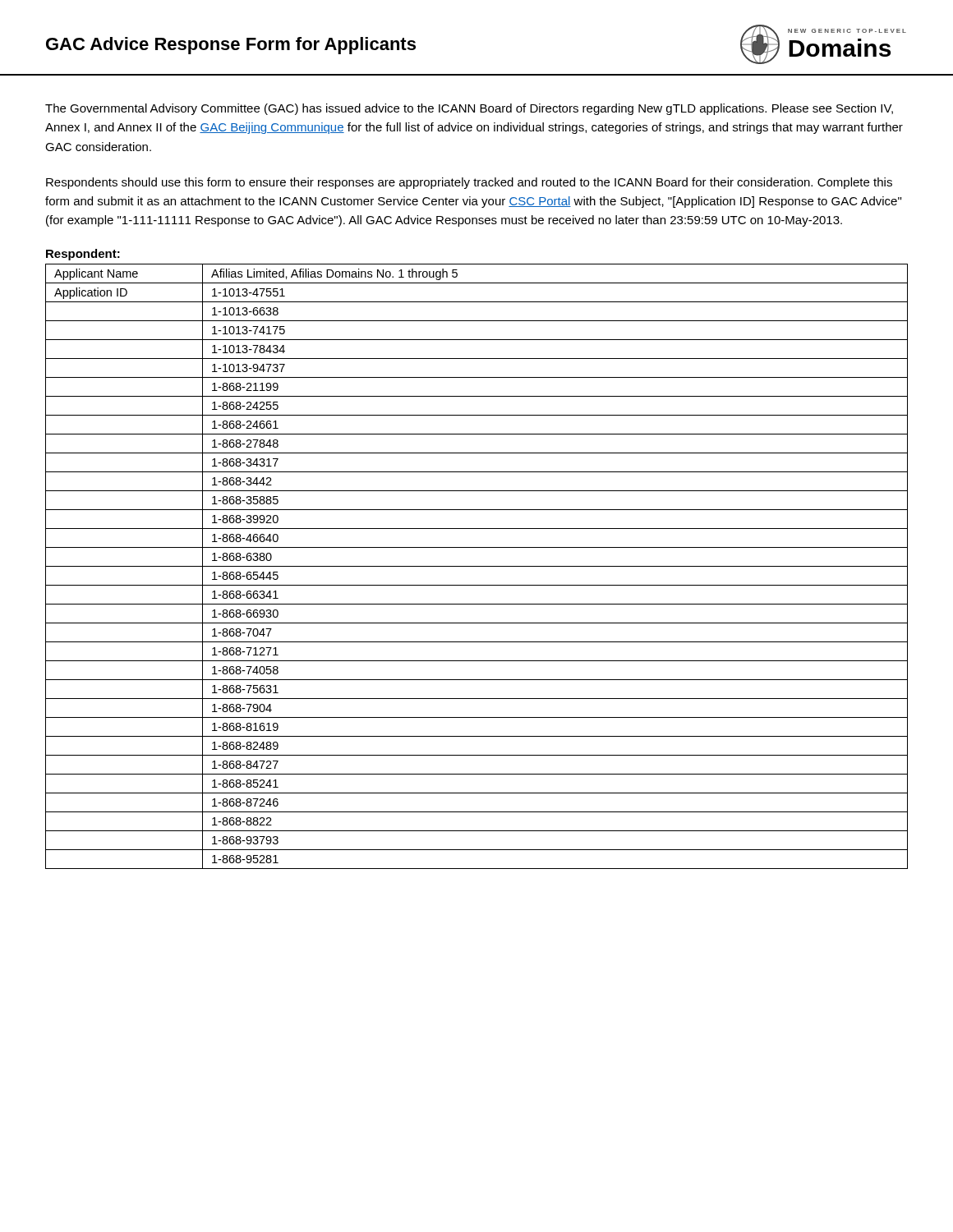Select the element starting "Respondents should use"
Screen dimensions: 1232x953
coord(474,201)
